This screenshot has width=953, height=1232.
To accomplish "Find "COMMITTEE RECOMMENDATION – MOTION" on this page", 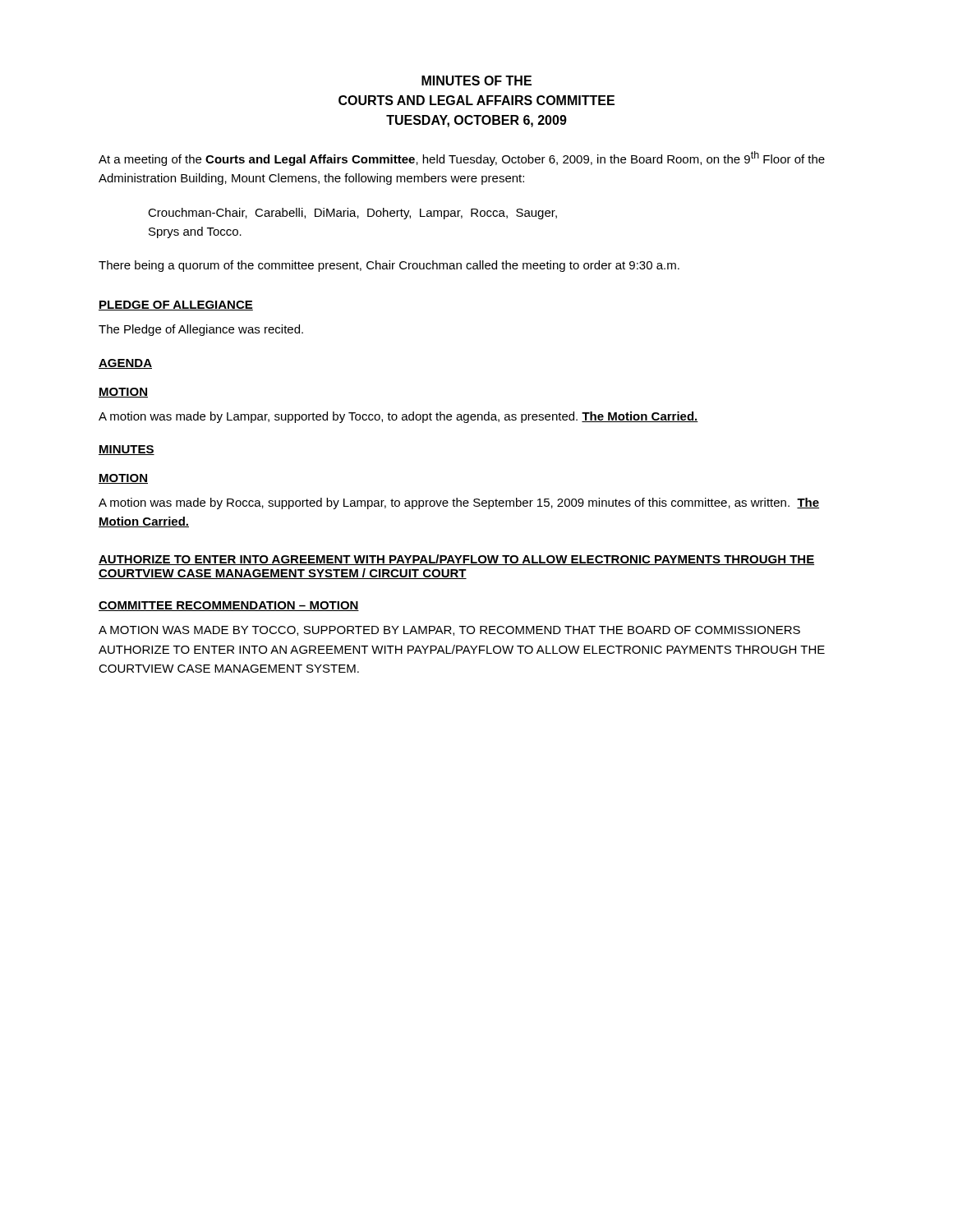I will [x=229, y=605].
